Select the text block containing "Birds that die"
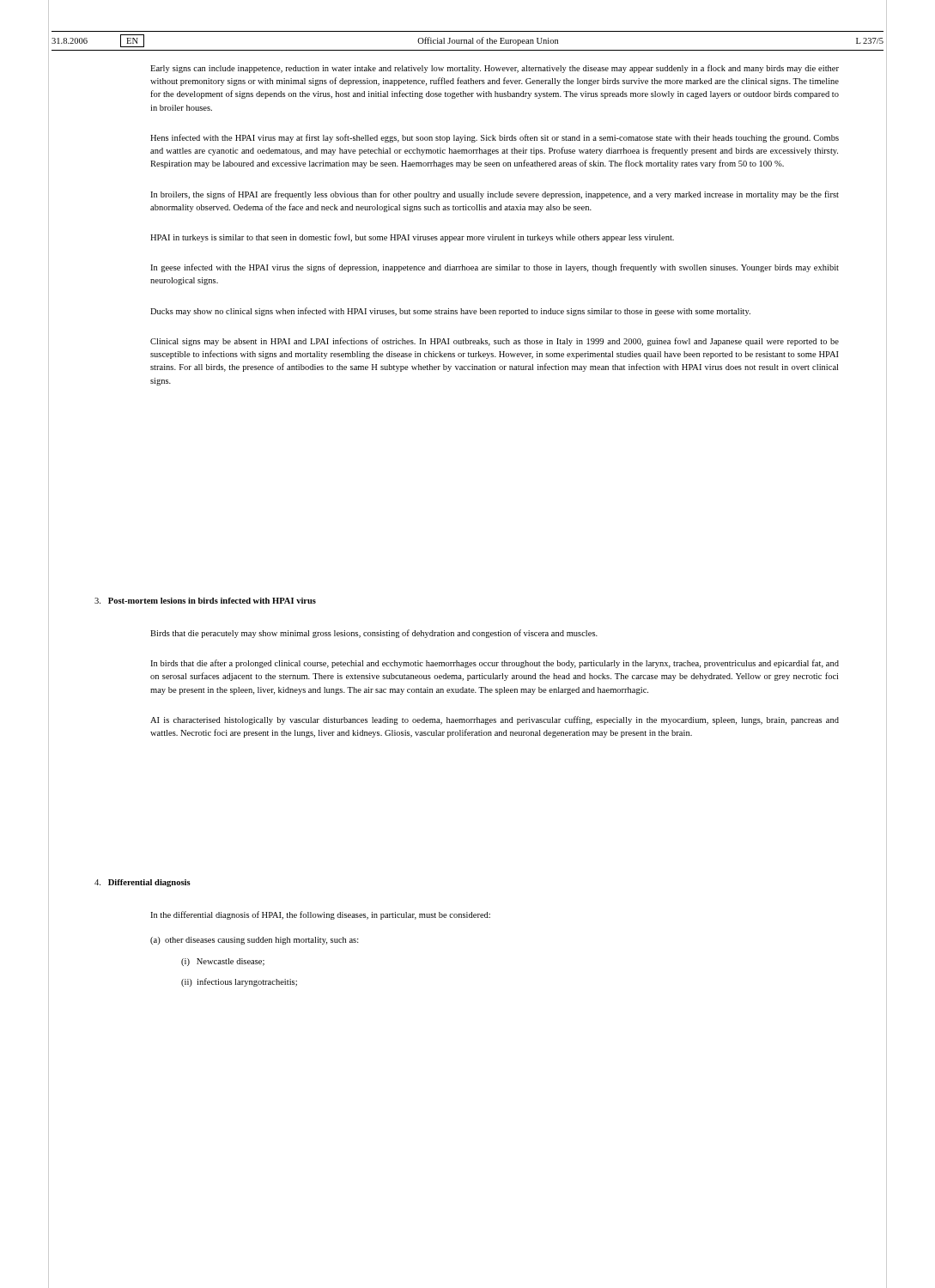935x1288 pixels. pyautogui.click(x=374, y=633)
